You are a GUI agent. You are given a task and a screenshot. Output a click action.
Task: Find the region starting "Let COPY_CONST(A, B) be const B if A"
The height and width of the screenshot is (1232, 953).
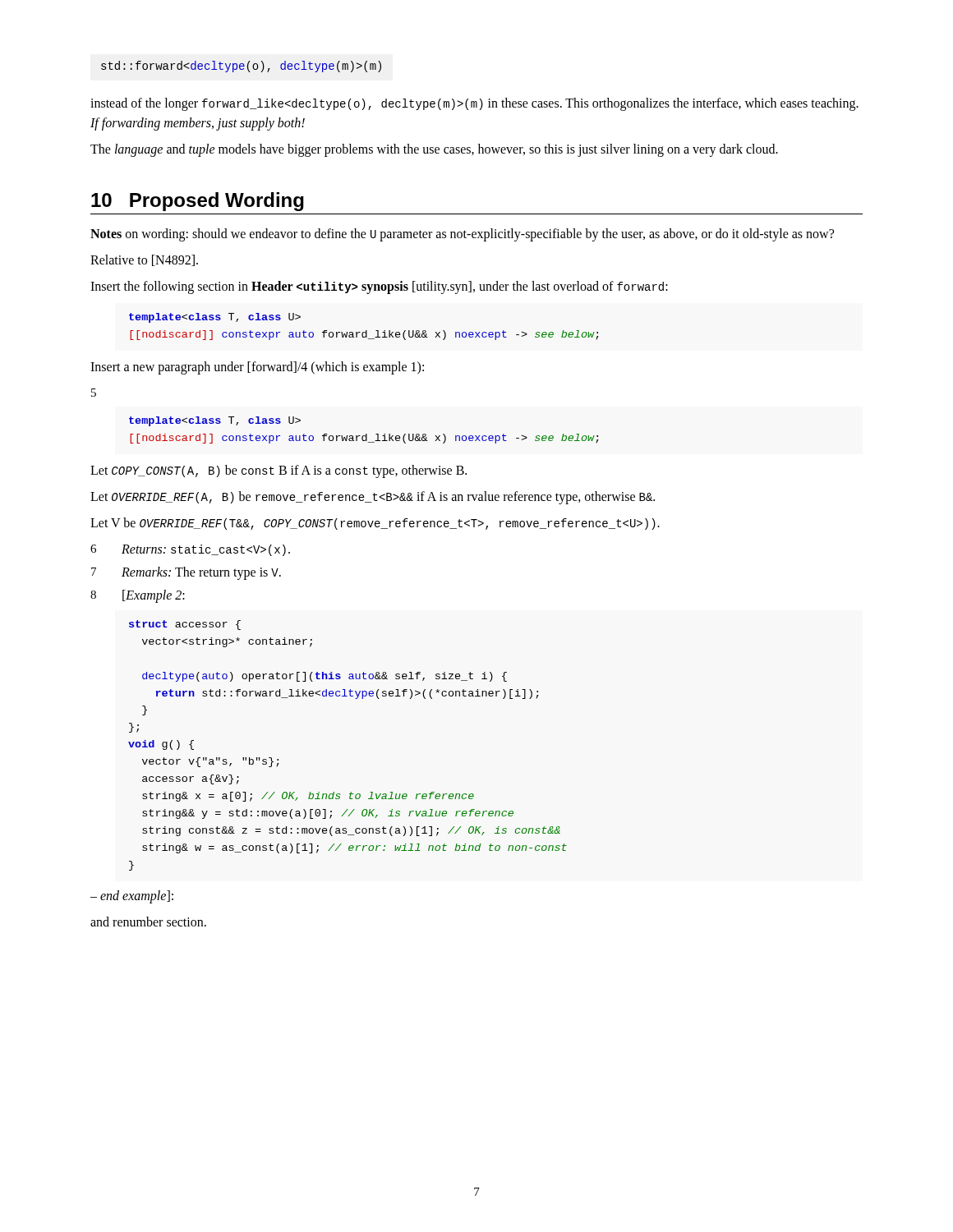click(x=279, y=471)
